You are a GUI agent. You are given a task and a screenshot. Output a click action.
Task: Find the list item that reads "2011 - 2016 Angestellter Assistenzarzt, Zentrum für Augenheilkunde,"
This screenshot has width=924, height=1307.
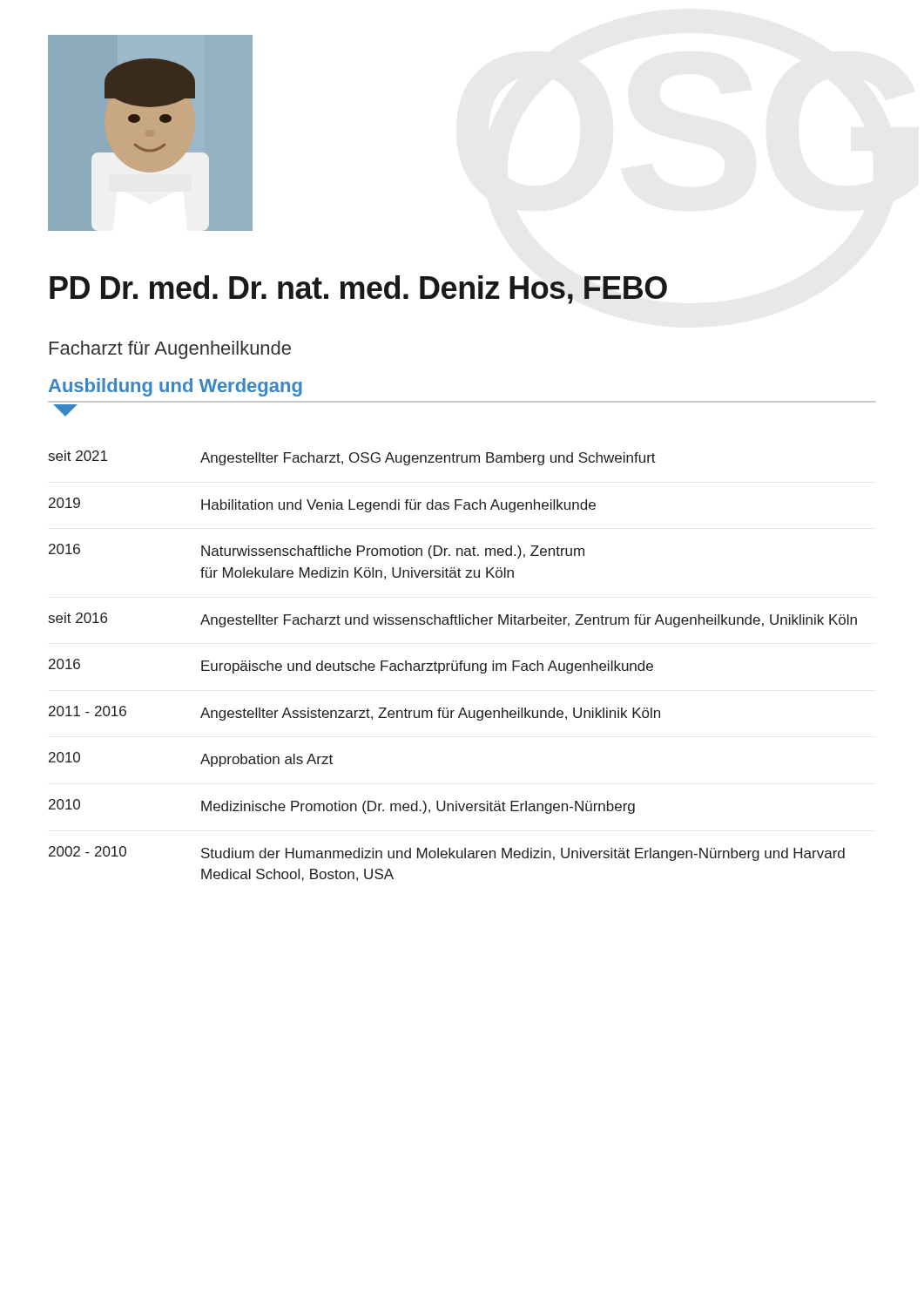(x=354, y=714)
